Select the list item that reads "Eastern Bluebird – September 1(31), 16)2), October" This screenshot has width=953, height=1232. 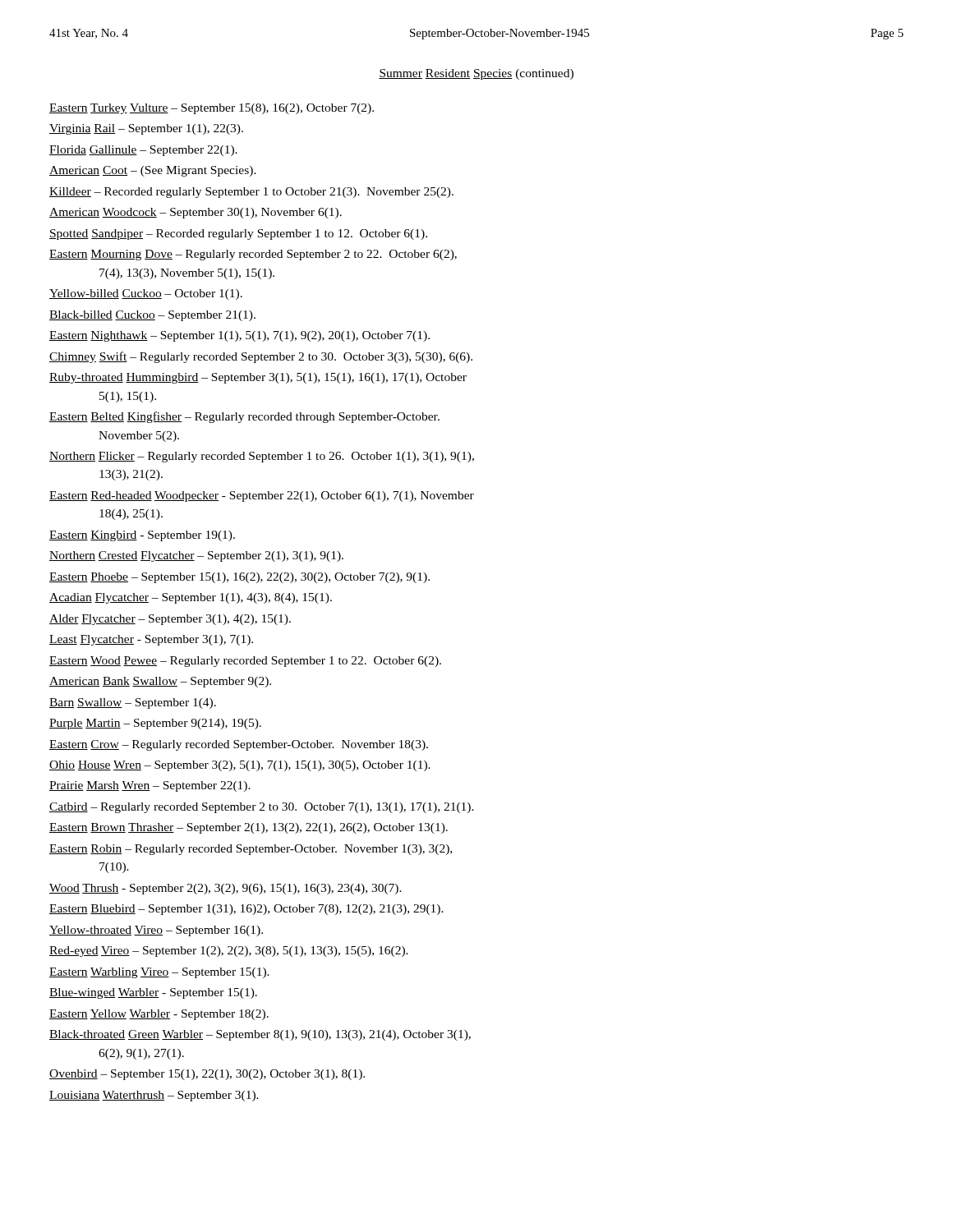[247, 908]
